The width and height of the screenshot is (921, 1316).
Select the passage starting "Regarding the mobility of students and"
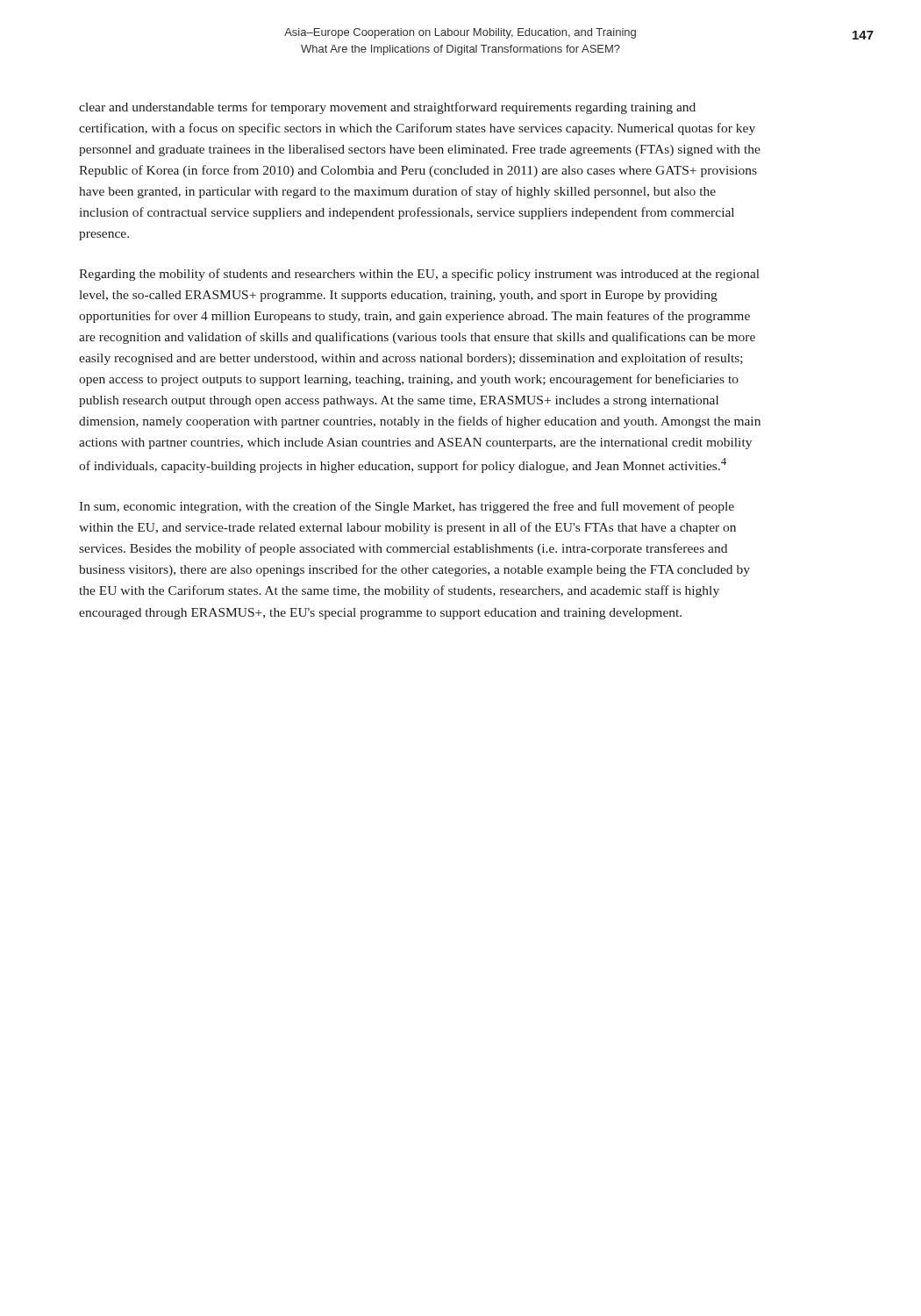(x=420, y=370)
